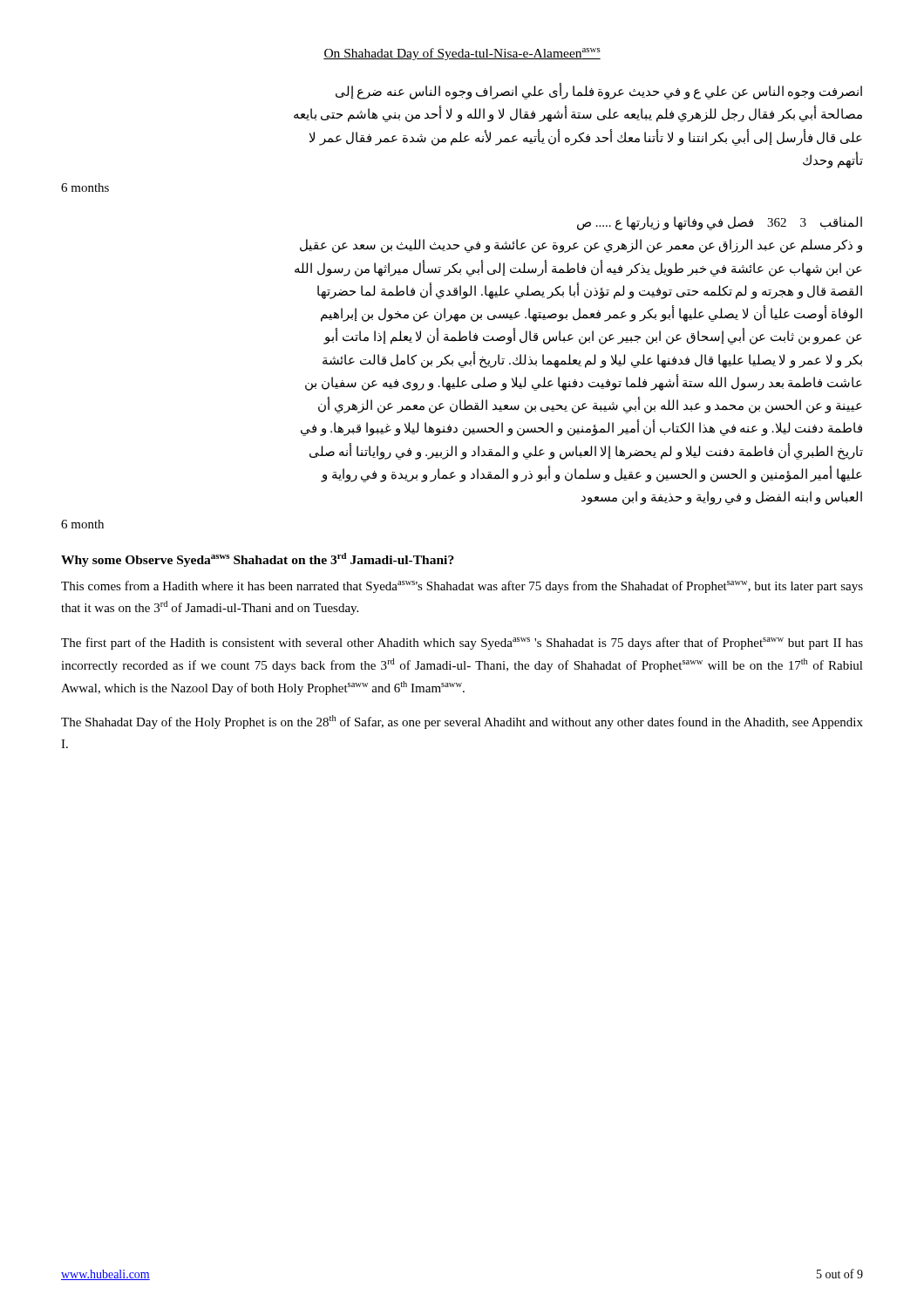Select the element starting "The first part of the Hadith is"
The width and height of the screenshot is (924, 1308).
[x=462, y=664]
